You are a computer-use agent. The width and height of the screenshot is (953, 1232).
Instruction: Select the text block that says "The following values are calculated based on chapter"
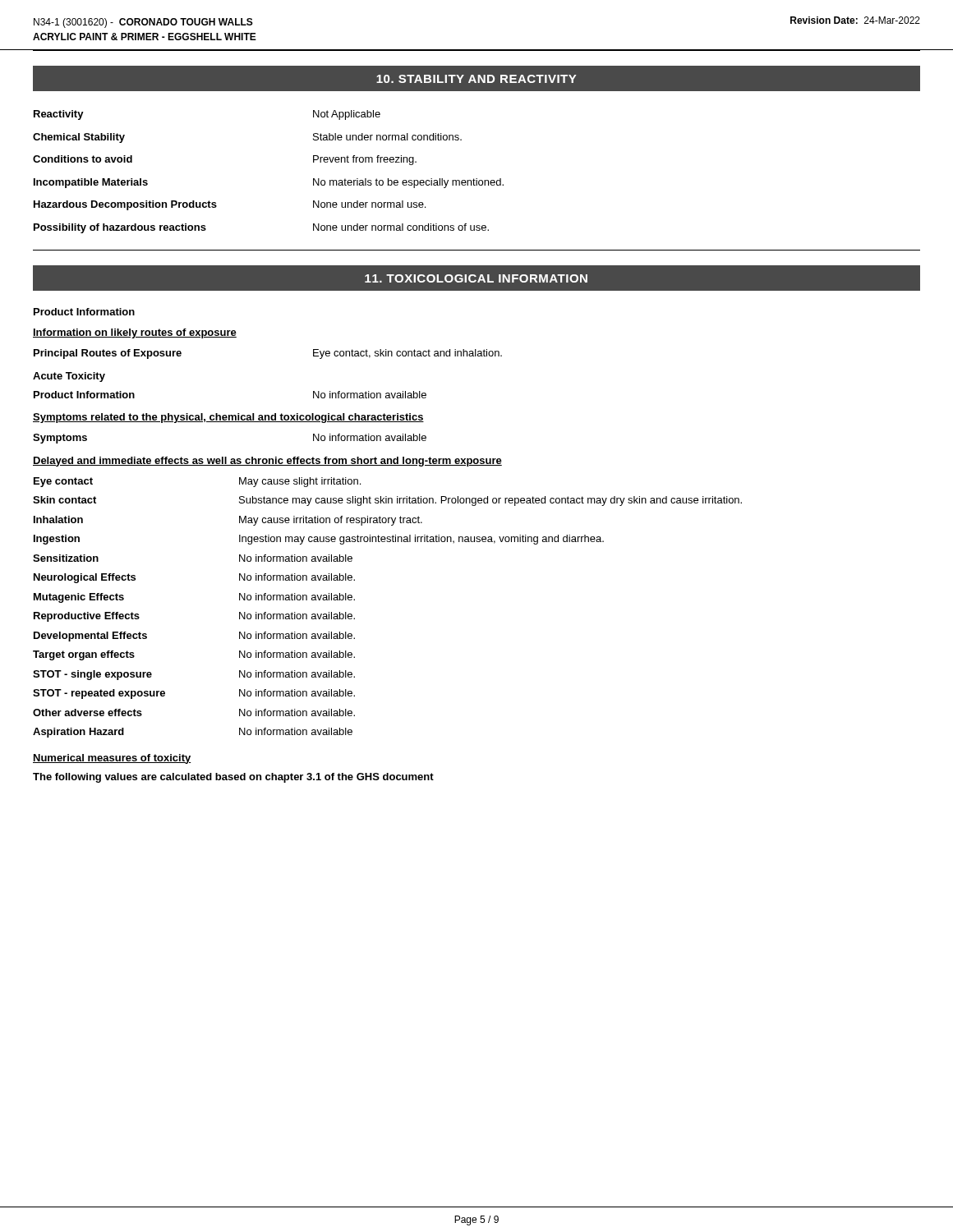233,776
